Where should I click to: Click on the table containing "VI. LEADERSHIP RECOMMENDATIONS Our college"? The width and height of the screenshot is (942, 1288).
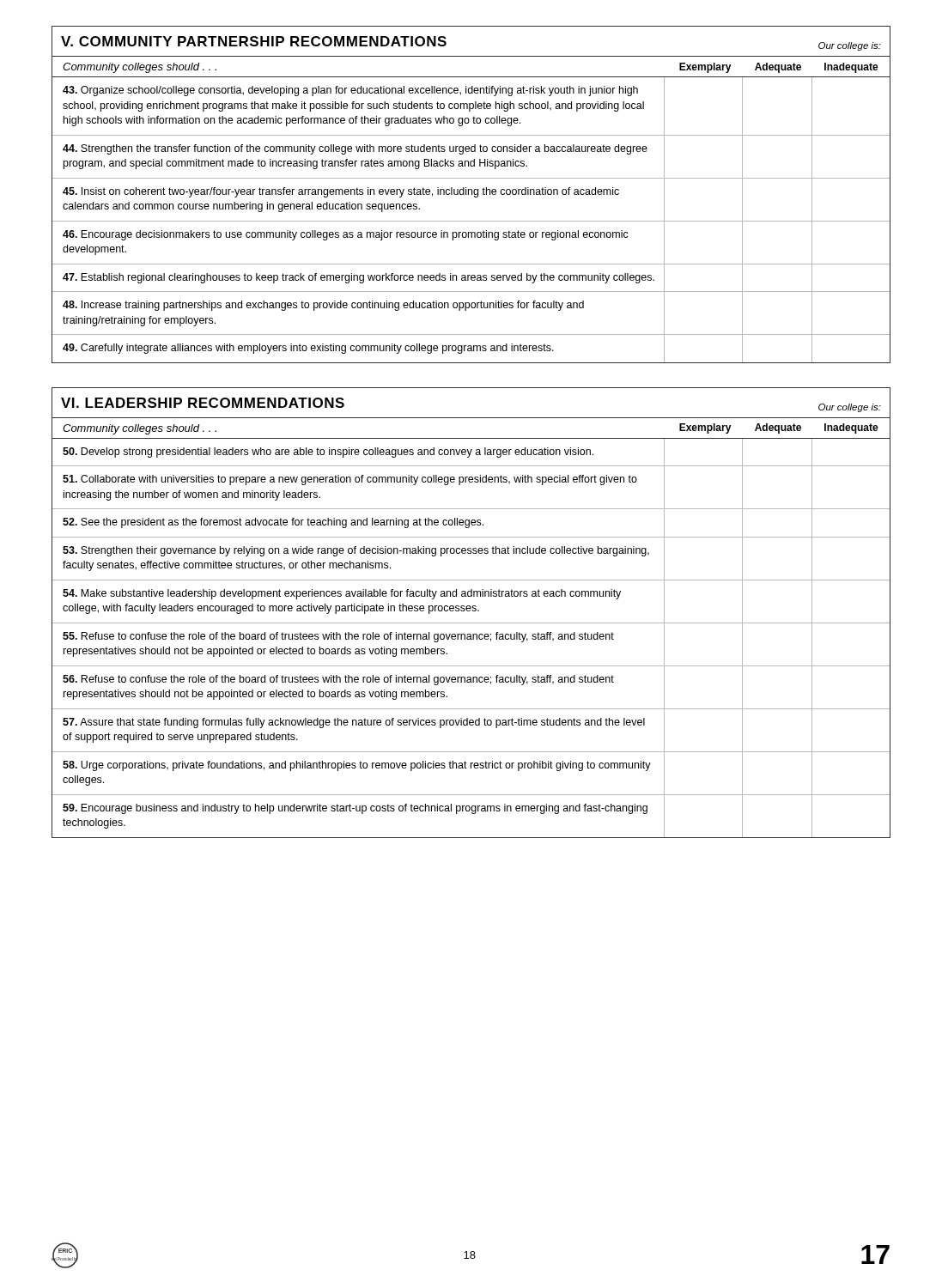(471, 612)
